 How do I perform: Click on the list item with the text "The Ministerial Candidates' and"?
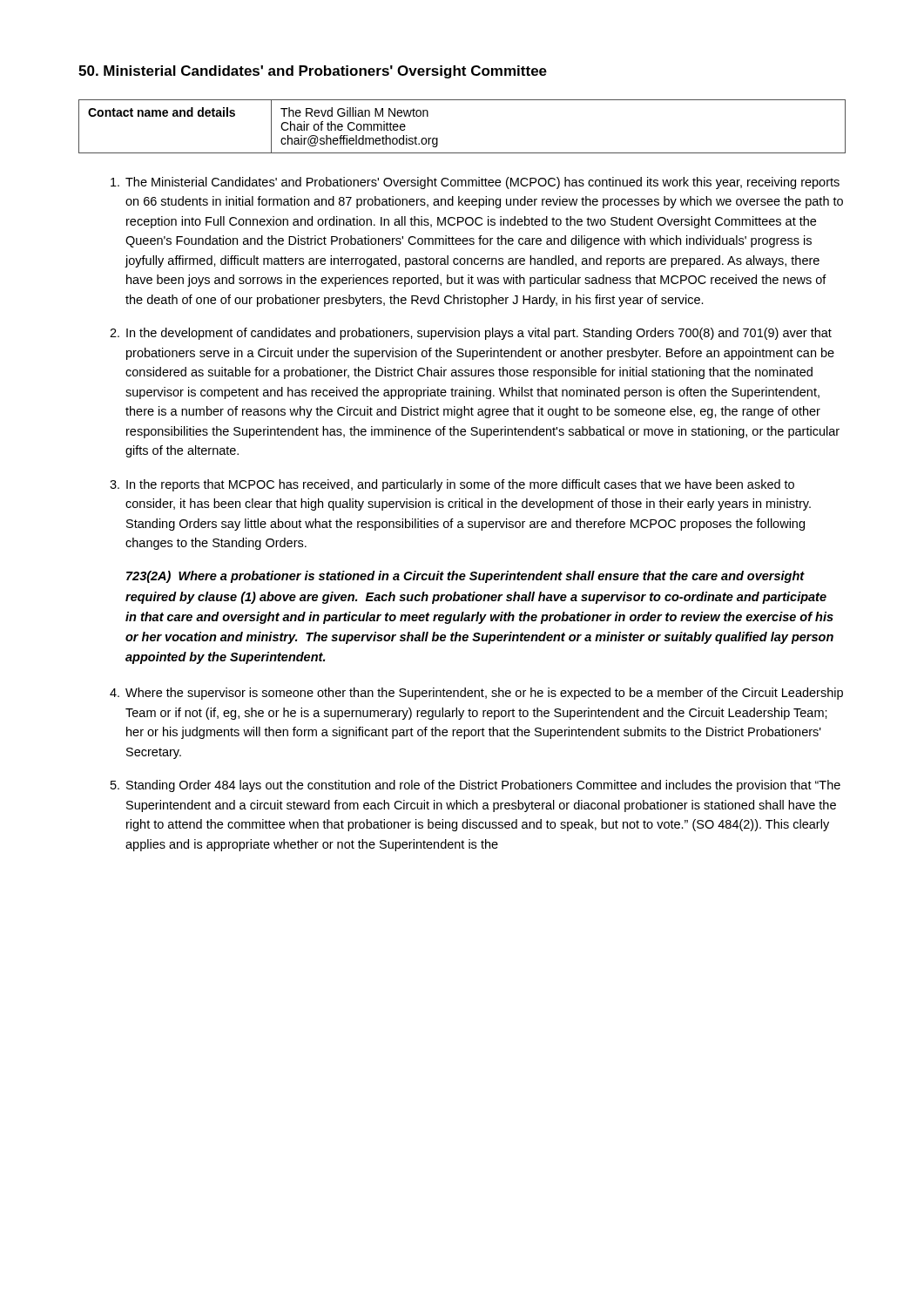[x=462, y=241]
